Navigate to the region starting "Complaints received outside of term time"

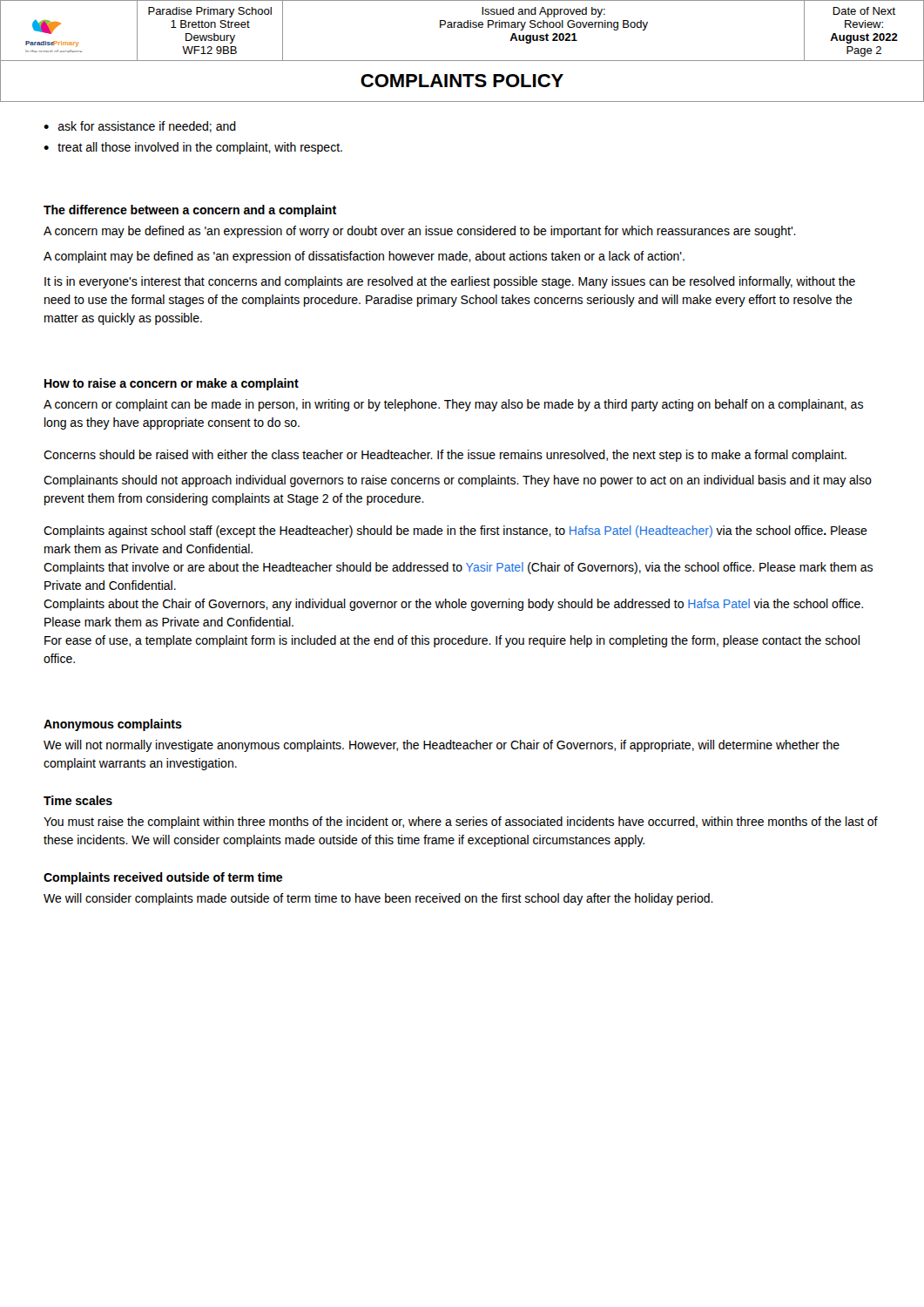[x=163, y=877]
